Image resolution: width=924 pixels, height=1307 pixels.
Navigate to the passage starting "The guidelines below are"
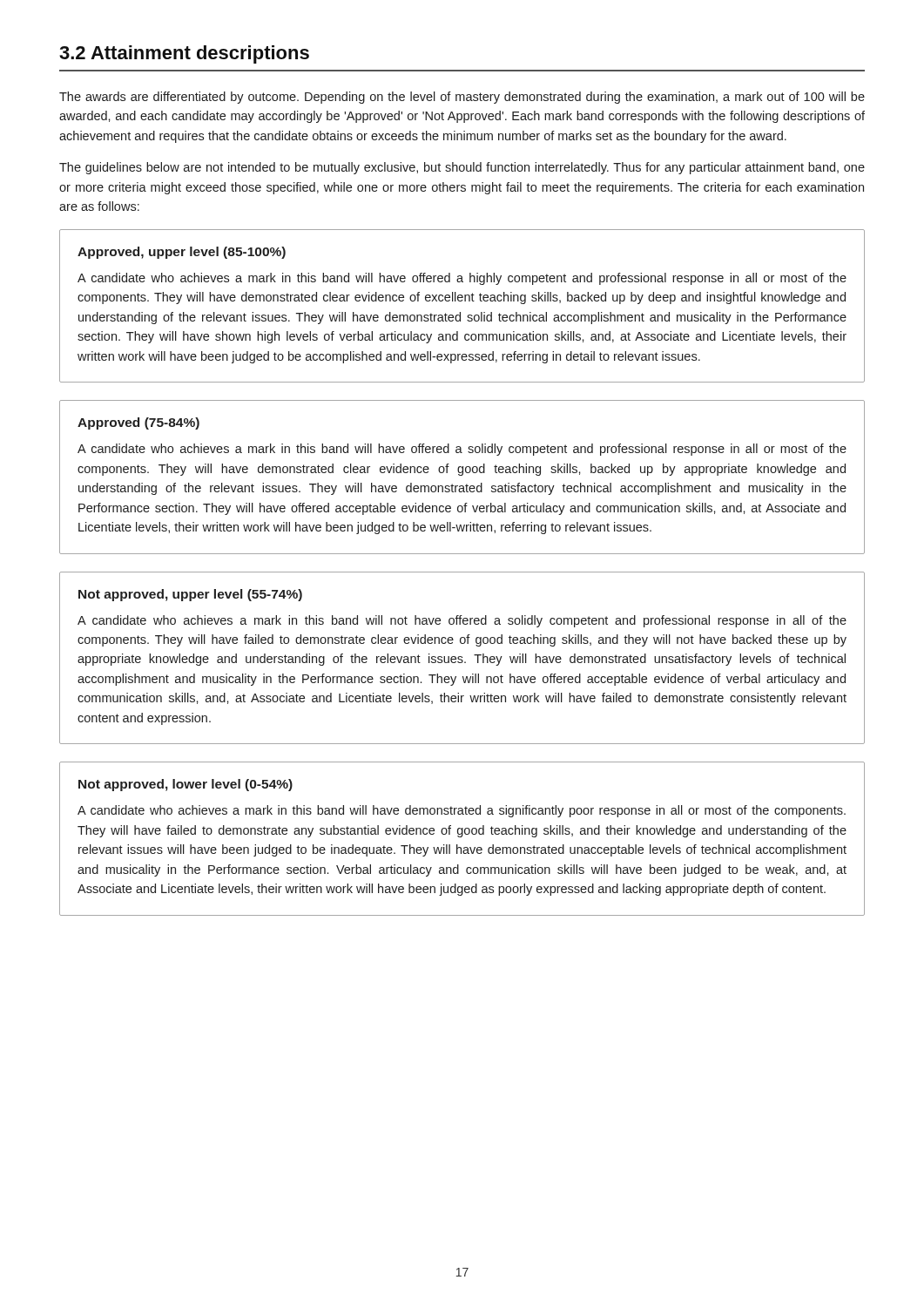462,187
